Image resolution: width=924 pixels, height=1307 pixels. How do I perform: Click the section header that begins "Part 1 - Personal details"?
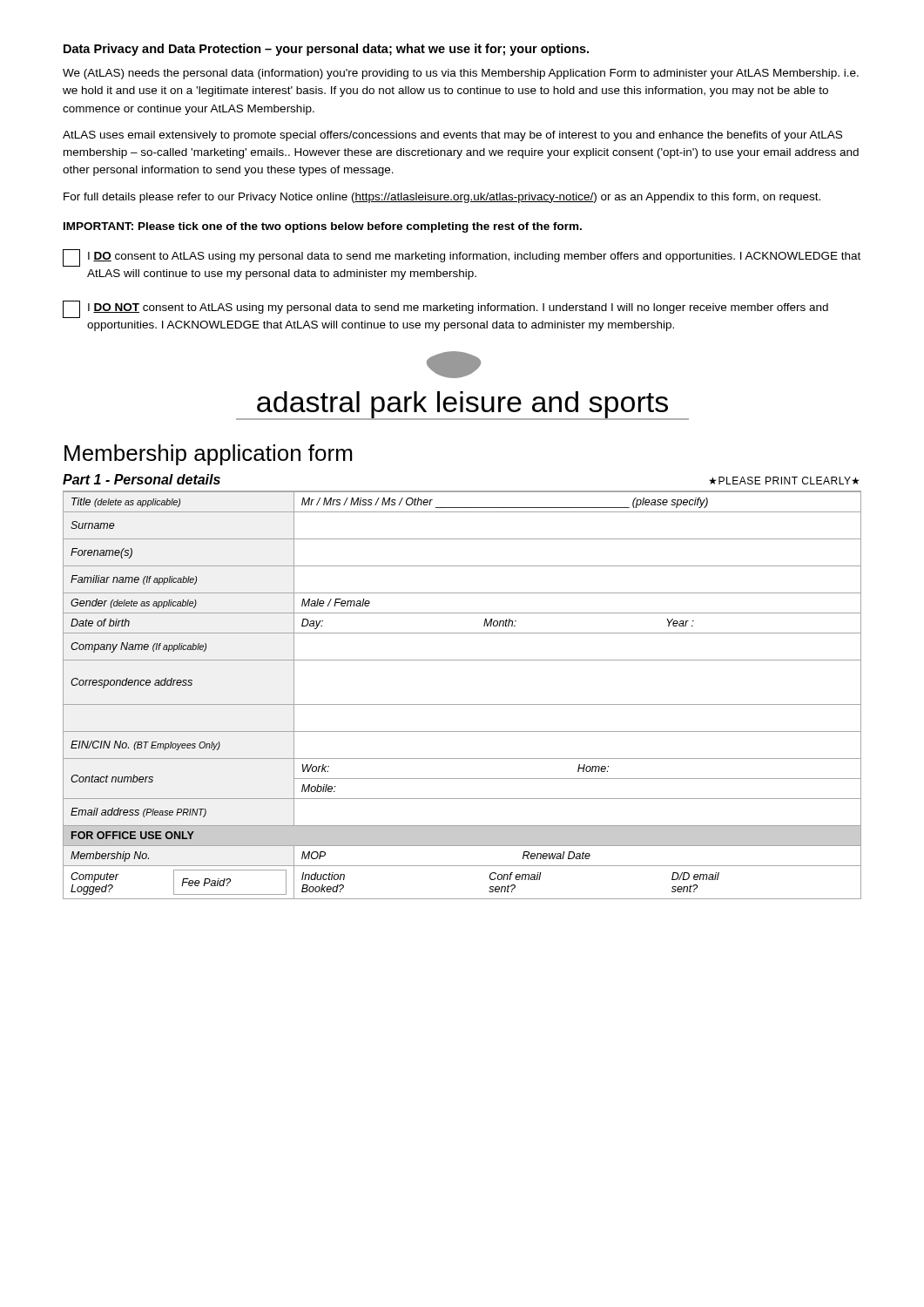pos(462,480)
